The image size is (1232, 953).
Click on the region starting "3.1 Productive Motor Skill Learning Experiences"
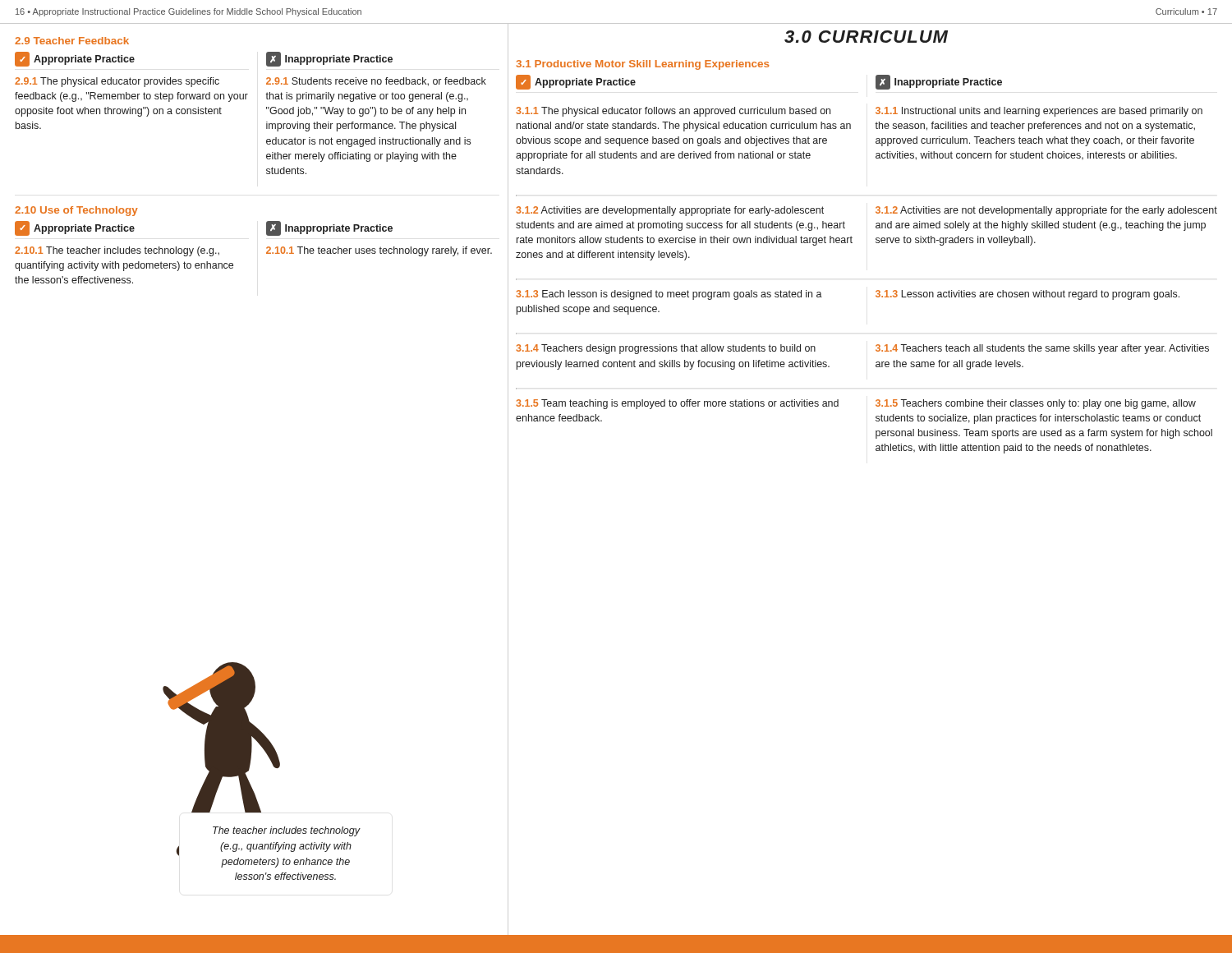point(643,64)
